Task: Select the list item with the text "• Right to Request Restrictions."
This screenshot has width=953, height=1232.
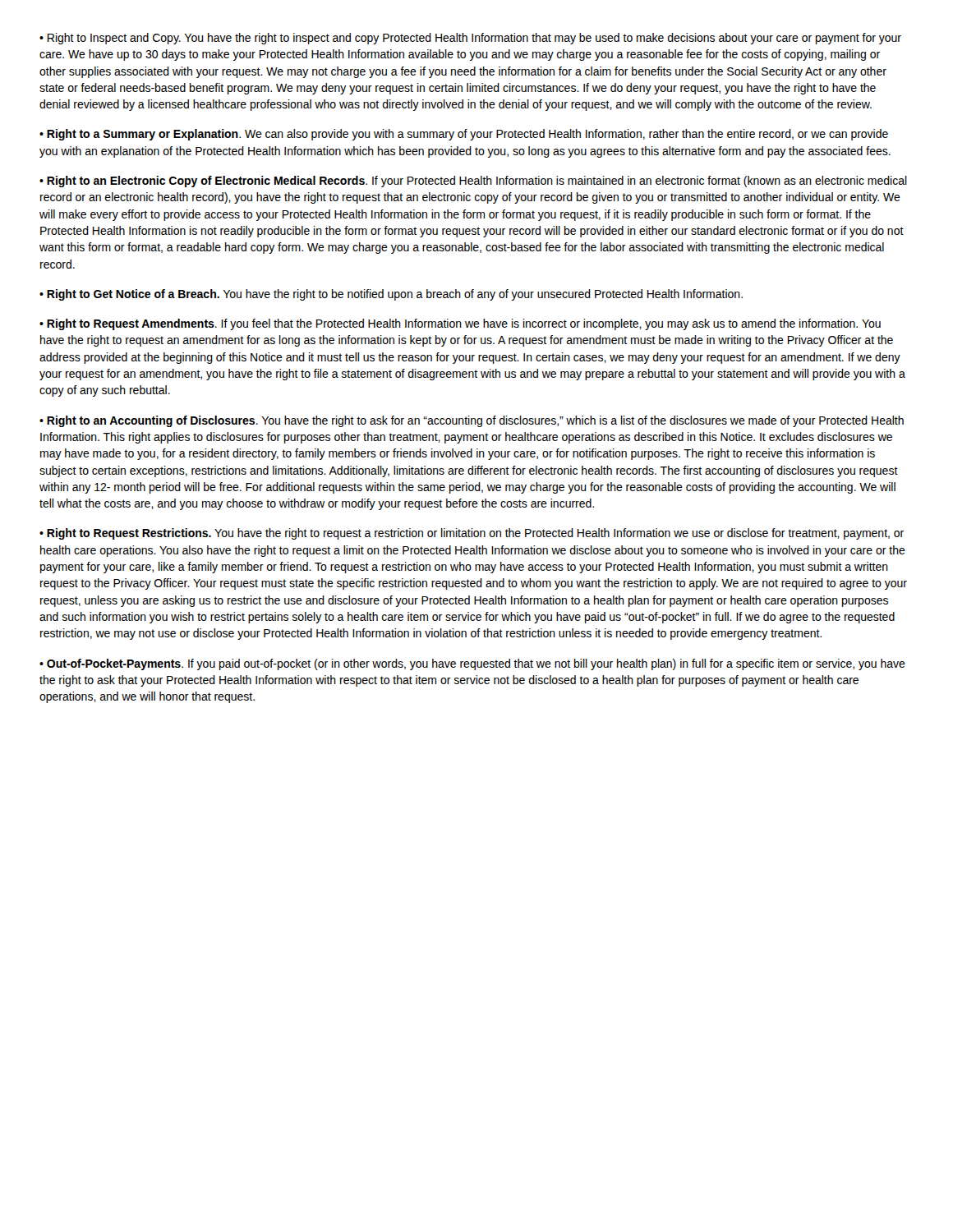Action: (473, 583)
